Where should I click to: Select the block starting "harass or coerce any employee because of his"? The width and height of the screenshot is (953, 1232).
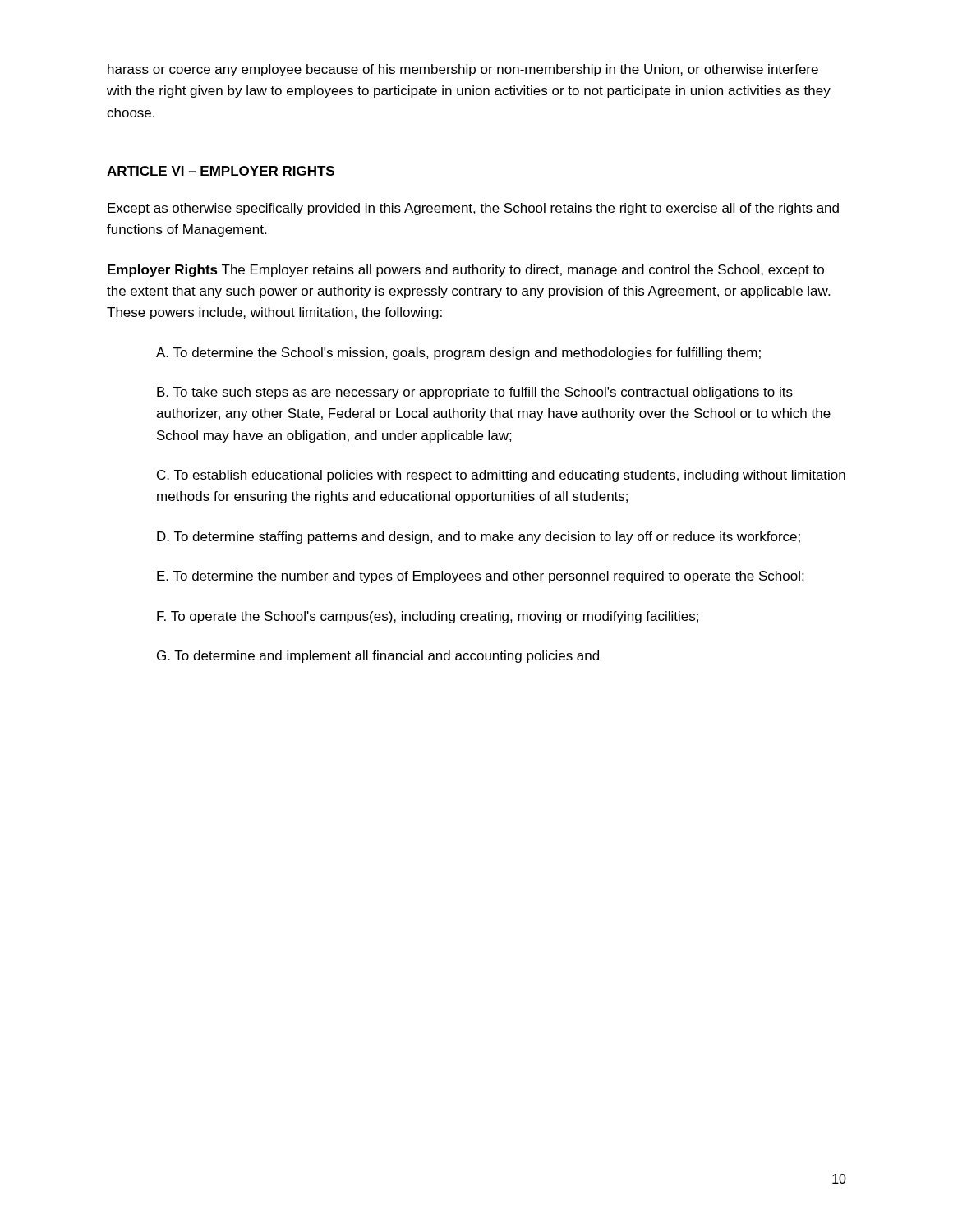[469, 91]
